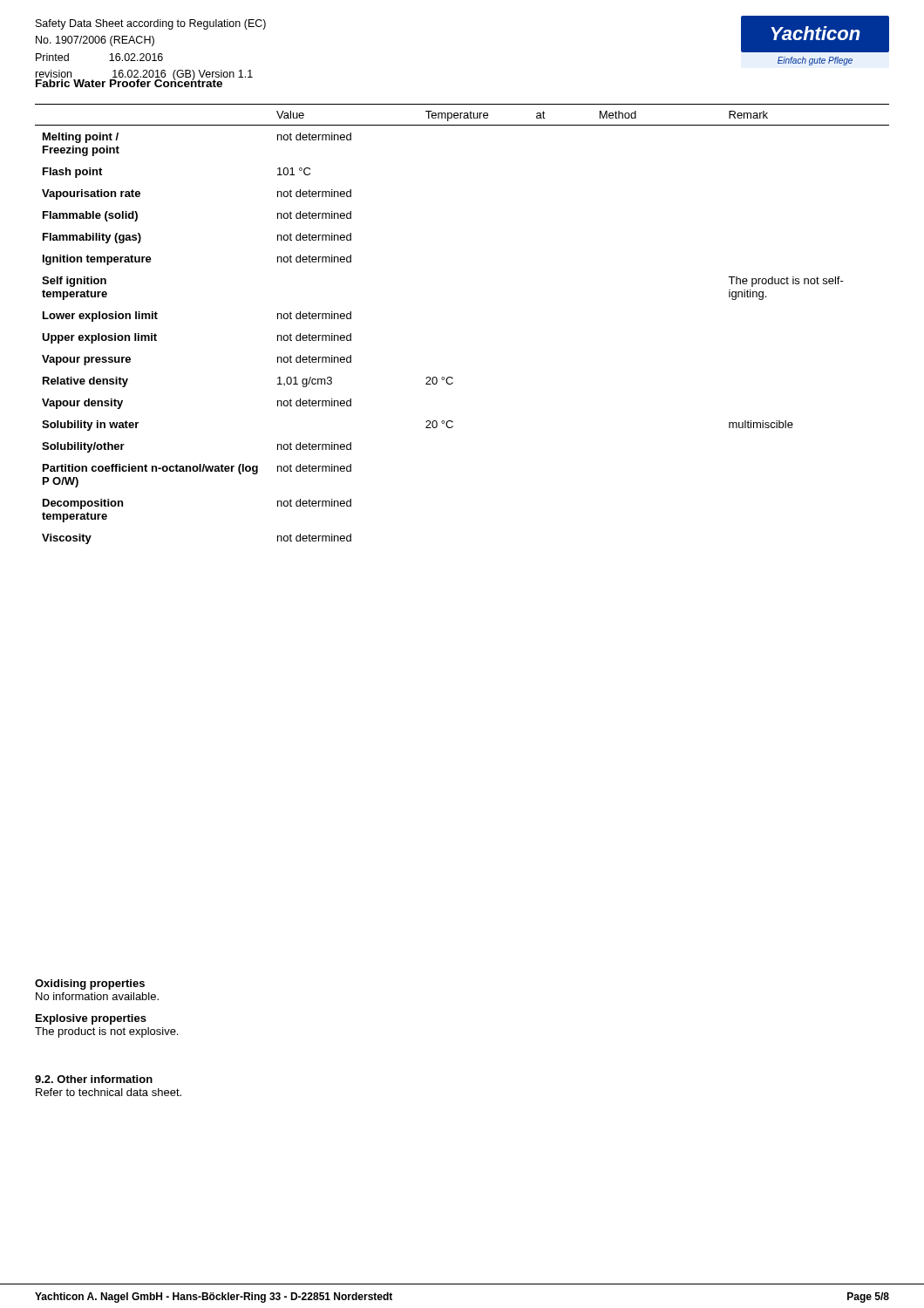Find the block starting "Refer to technical data sheet."
The image size is (924, 1308).
pyautogui.click(x=109, y=1092)
